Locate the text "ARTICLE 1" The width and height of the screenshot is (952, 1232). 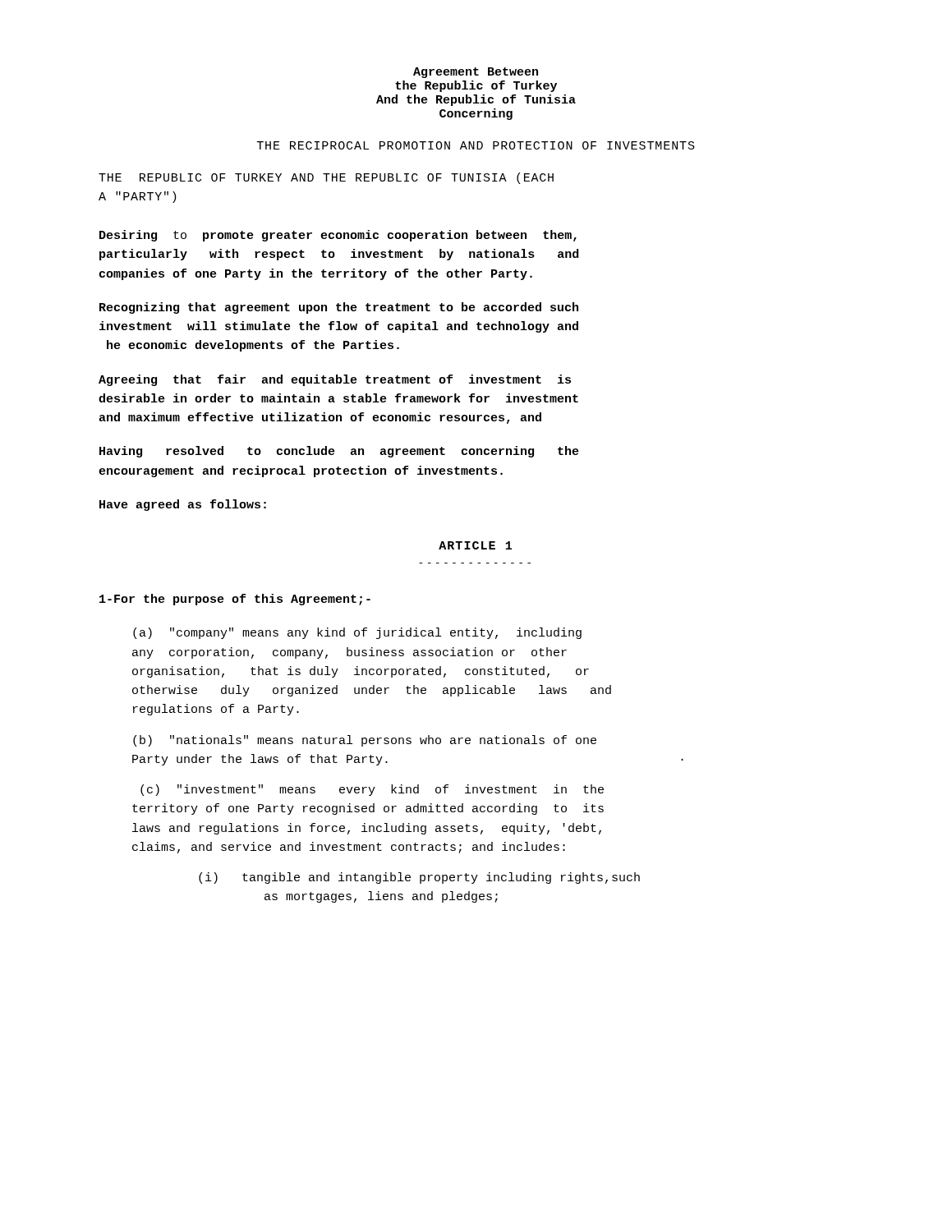pyautogui.click(x=476, y=547)
